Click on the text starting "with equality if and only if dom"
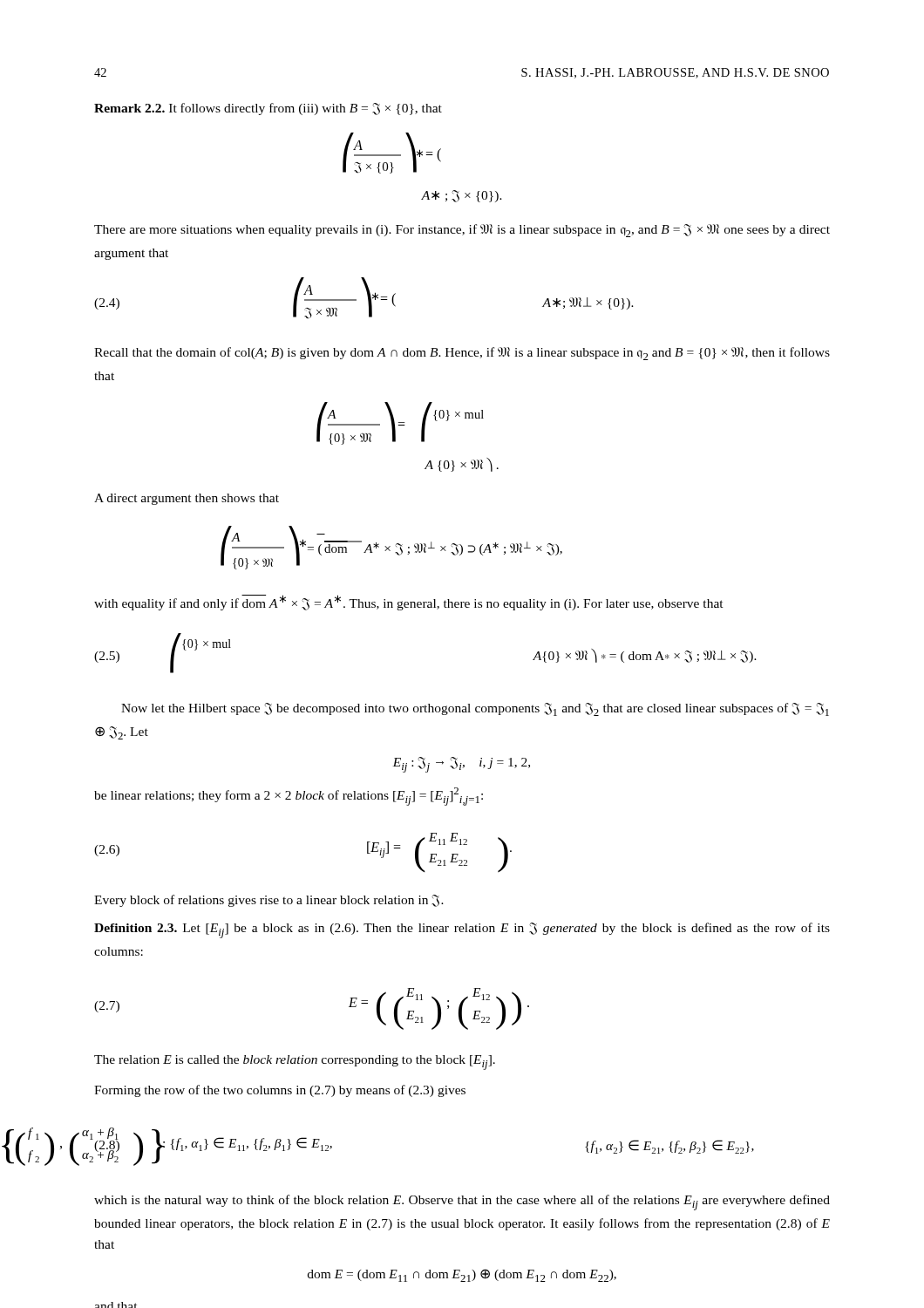The height and width of the screenshot is (1308, 924). pos(409,601)
